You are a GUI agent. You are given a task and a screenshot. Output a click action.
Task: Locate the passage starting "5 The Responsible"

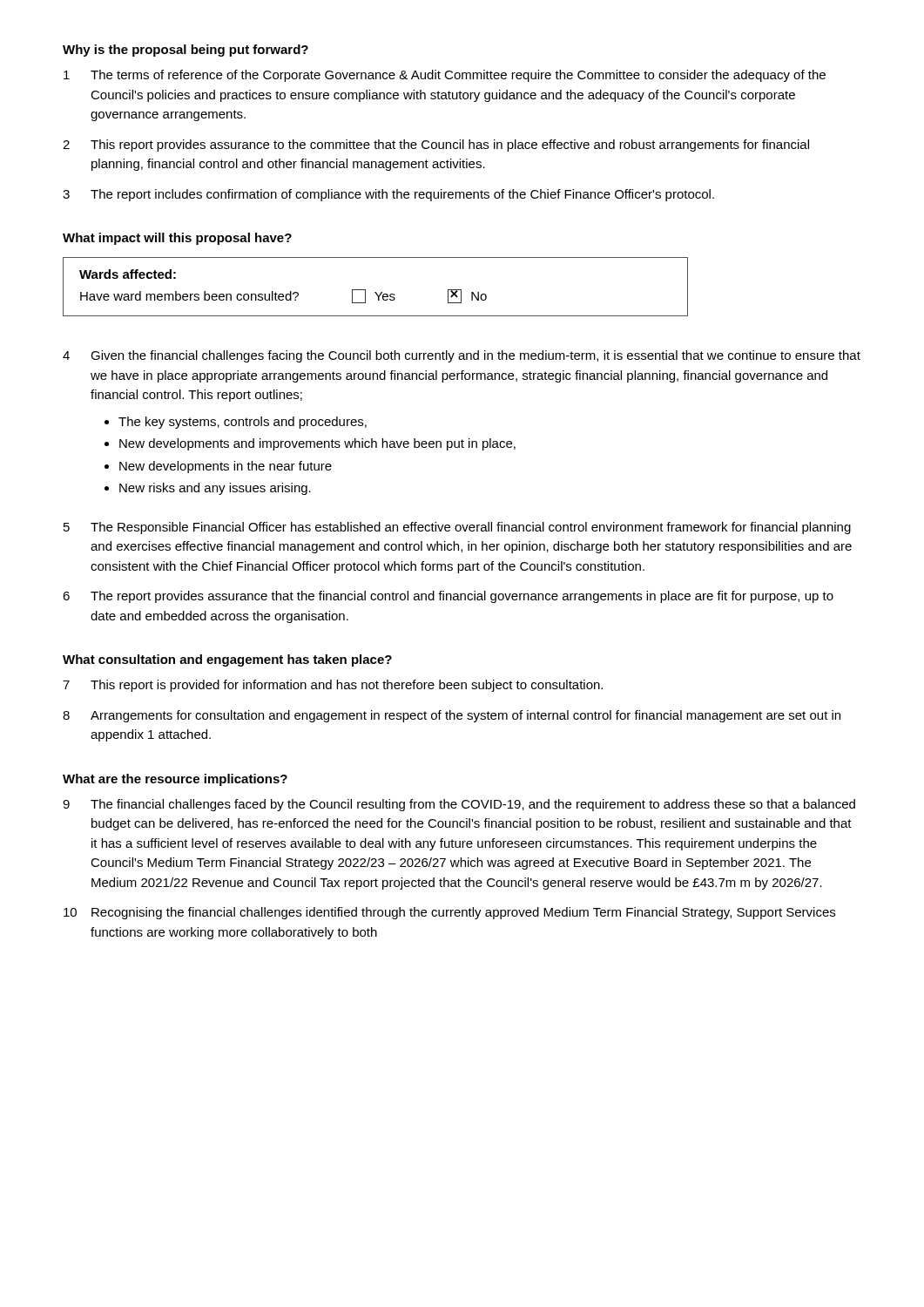point(462,547)
